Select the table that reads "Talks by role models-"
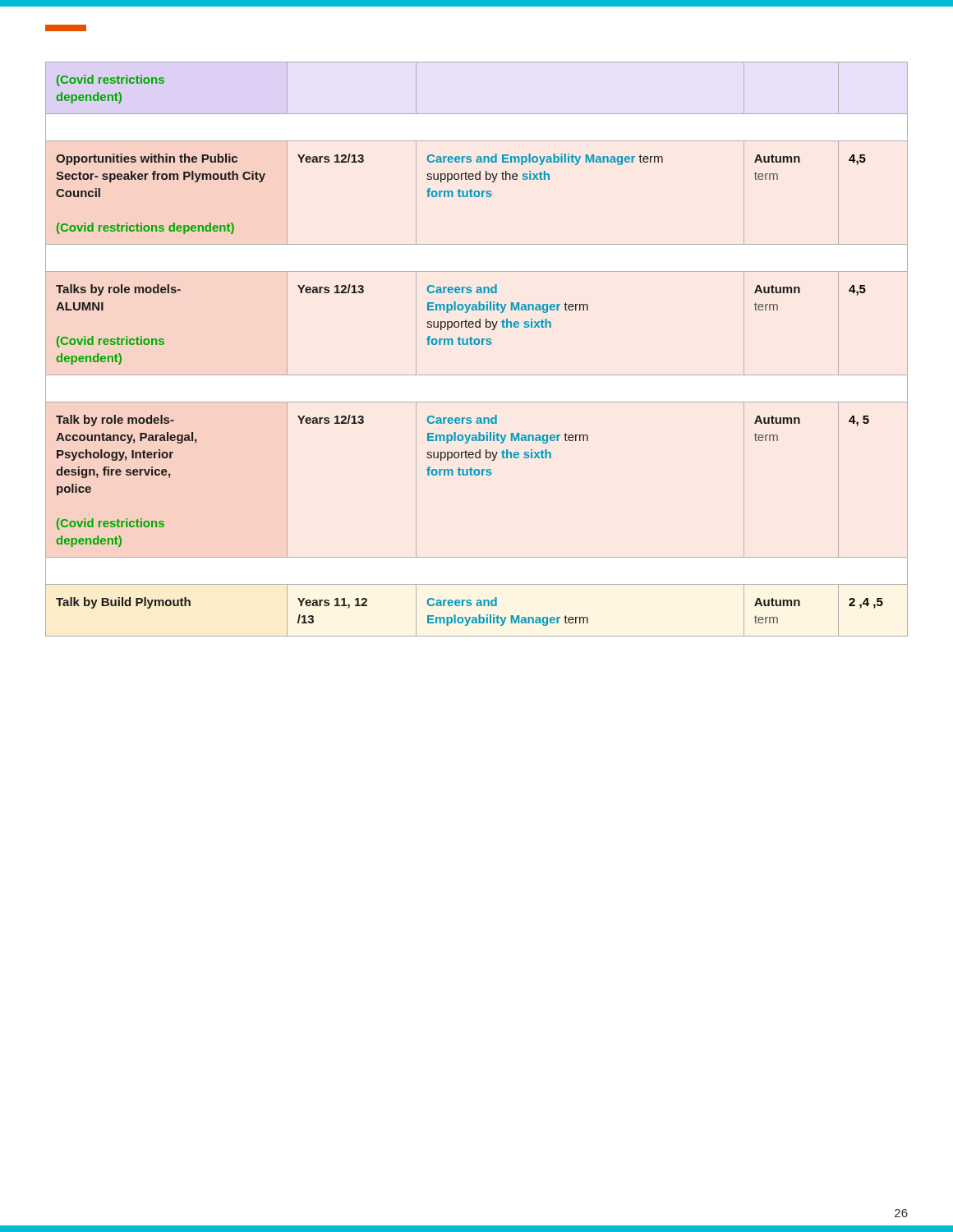This screenshot has height=1232, width=953. (476, 349)
